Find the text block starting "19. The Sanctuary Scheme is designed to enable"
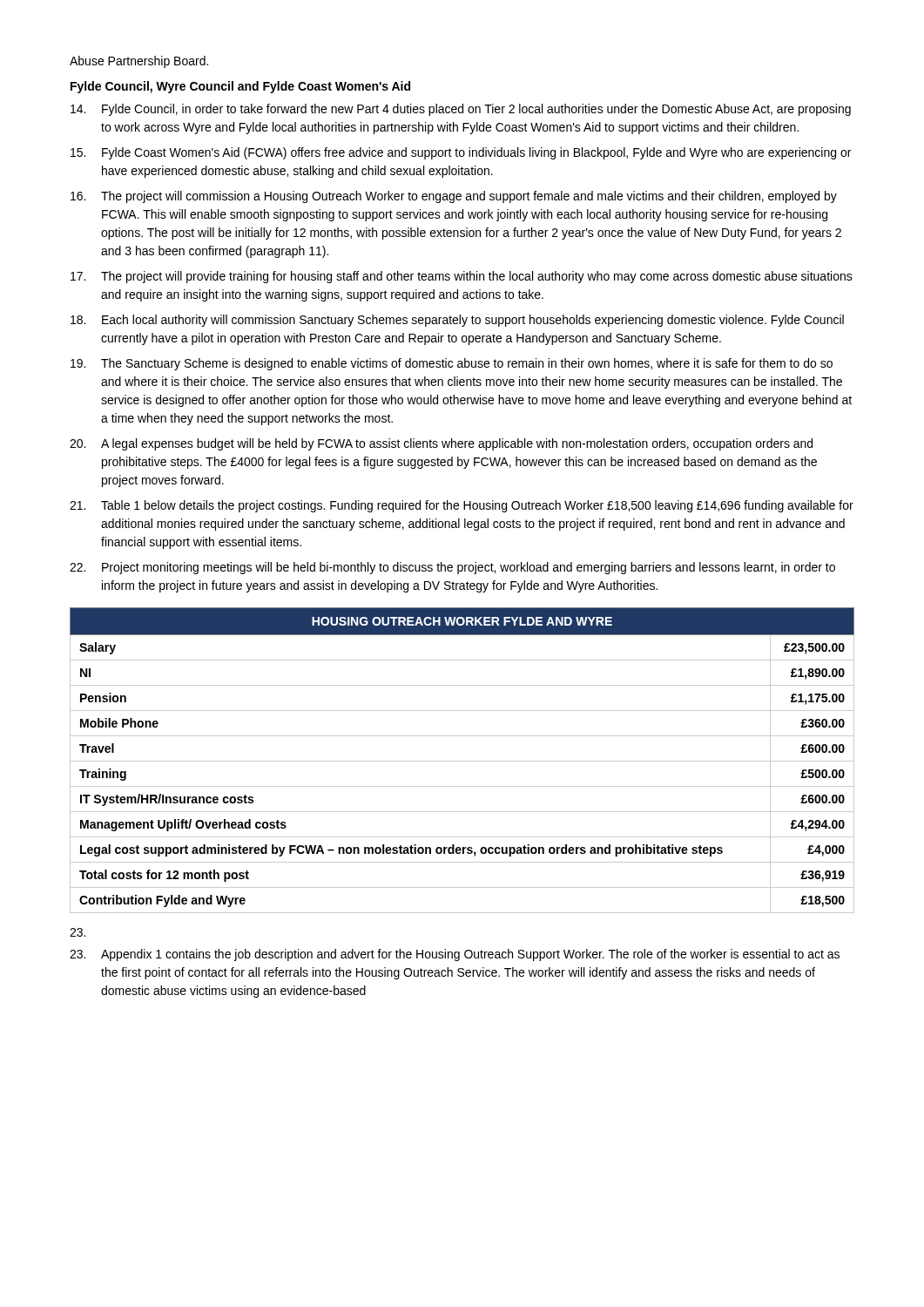 coord(462,391)
